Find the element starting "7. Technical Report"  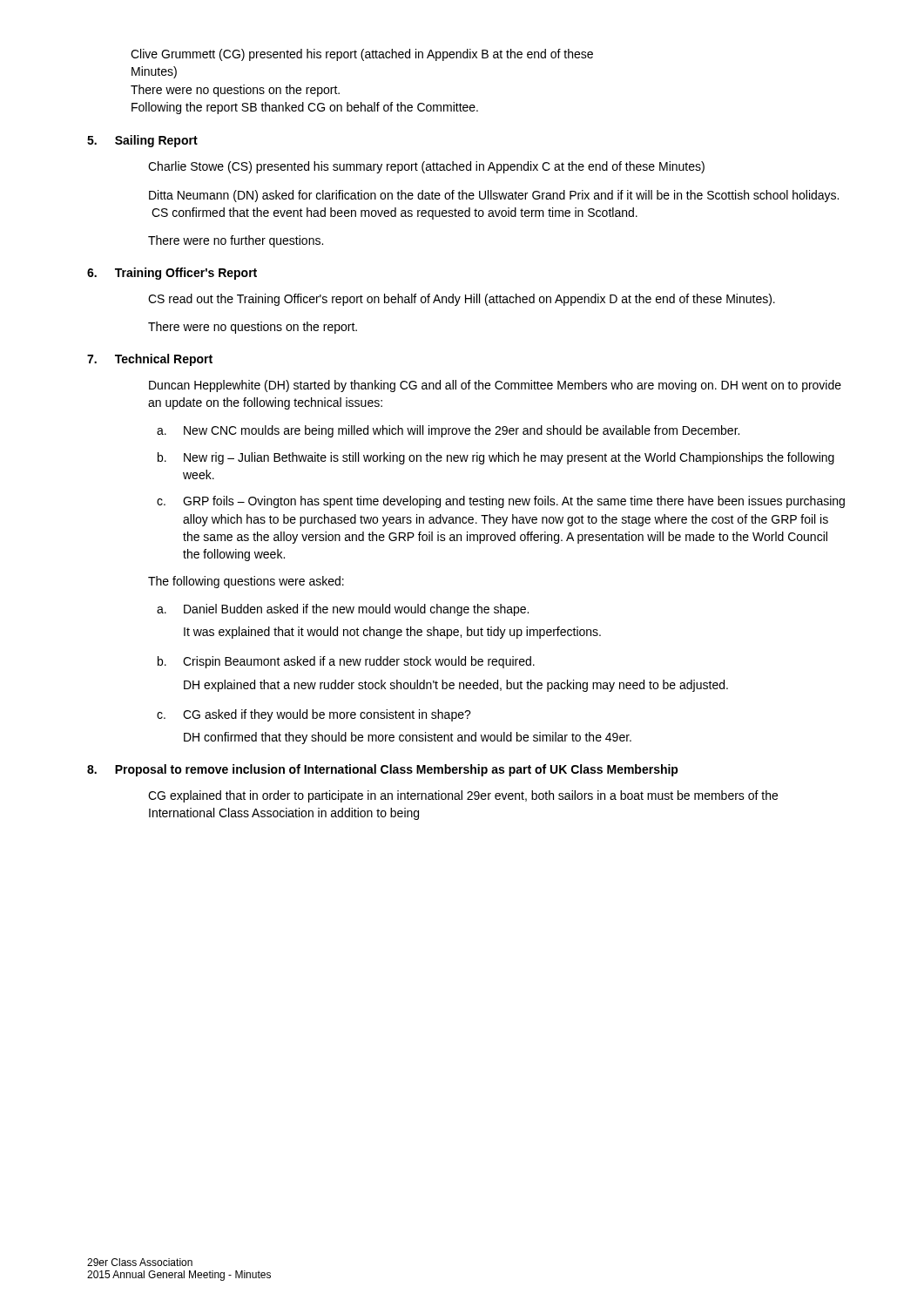[150, 359]
